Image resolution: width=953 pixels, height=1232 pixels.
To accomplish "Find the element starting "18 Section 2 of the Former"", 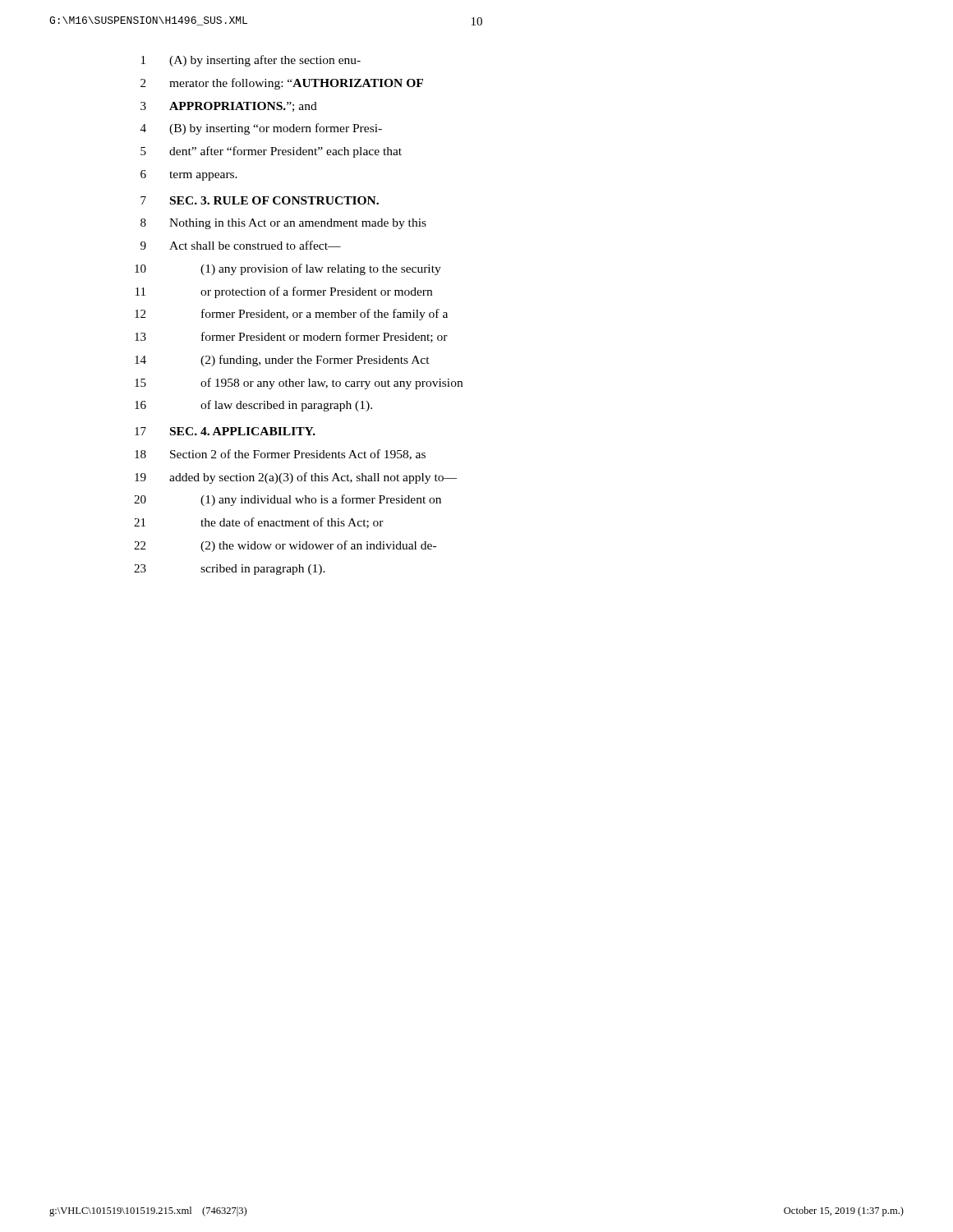I will tap(280, 455).
